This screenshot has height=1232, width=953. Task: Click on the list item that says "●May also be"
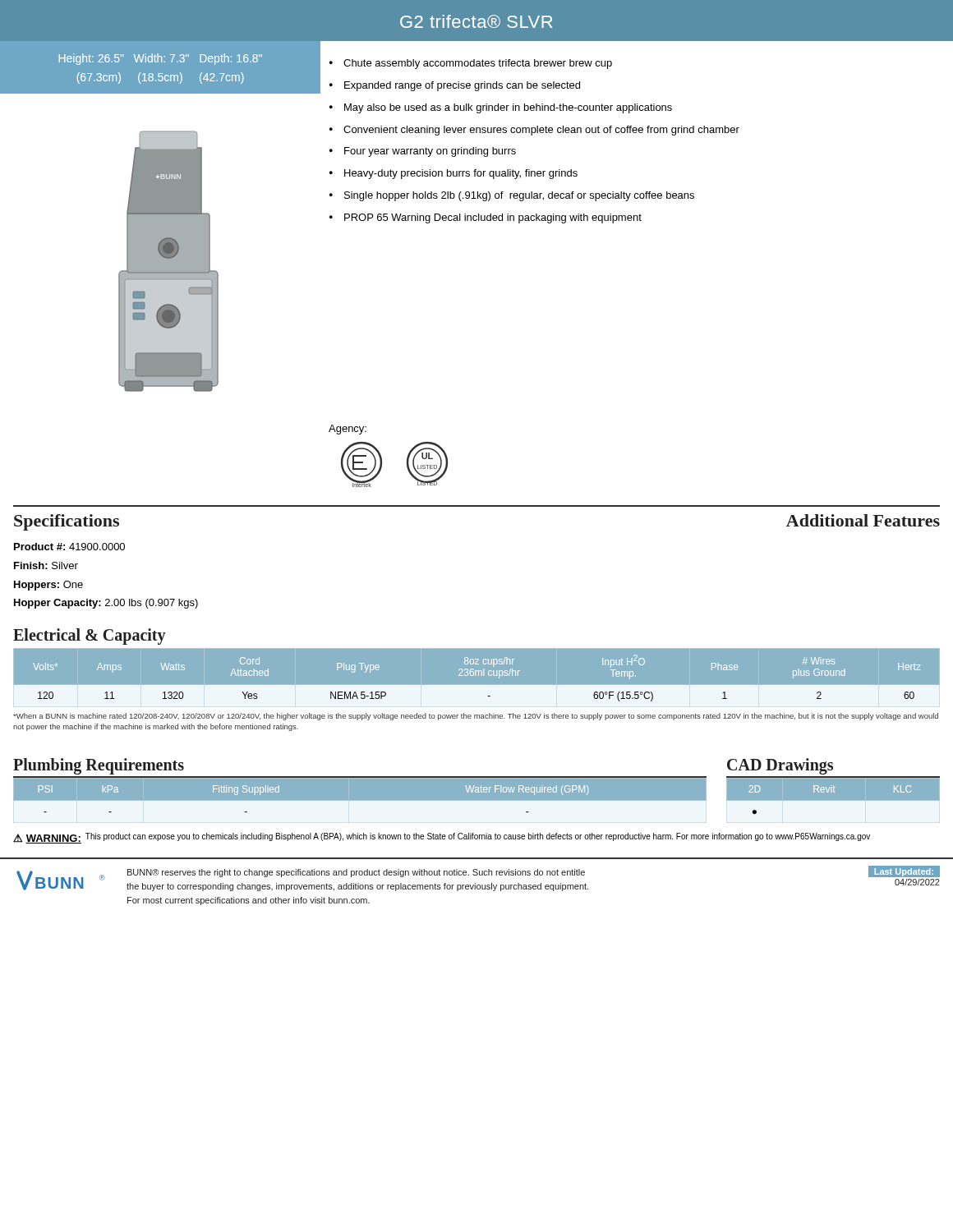500,107
